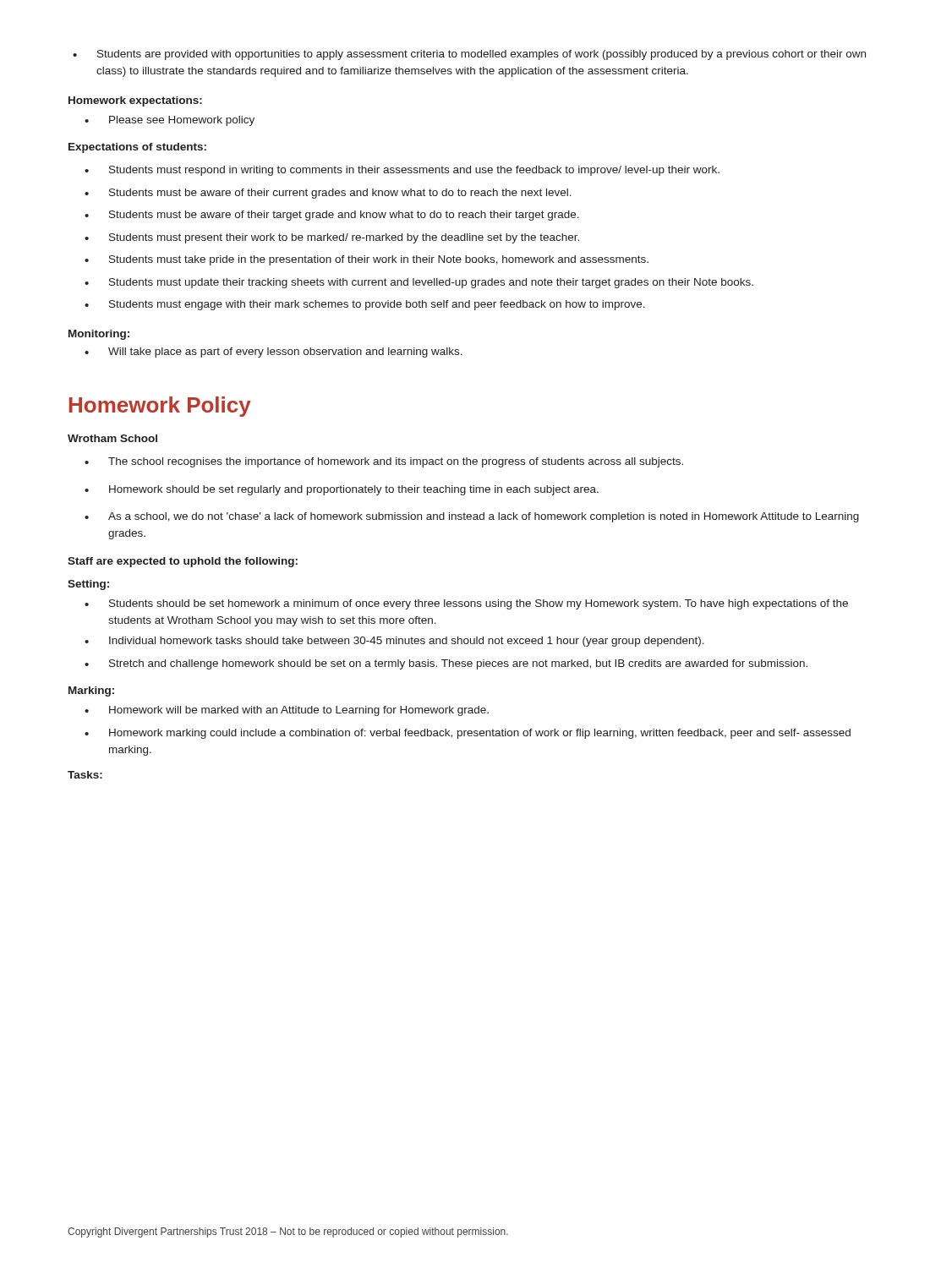The height and width of the screenshot is (1268, 952).
Task: Point to the passage starting "Expectations of students:"
Action: click(137, 147)
